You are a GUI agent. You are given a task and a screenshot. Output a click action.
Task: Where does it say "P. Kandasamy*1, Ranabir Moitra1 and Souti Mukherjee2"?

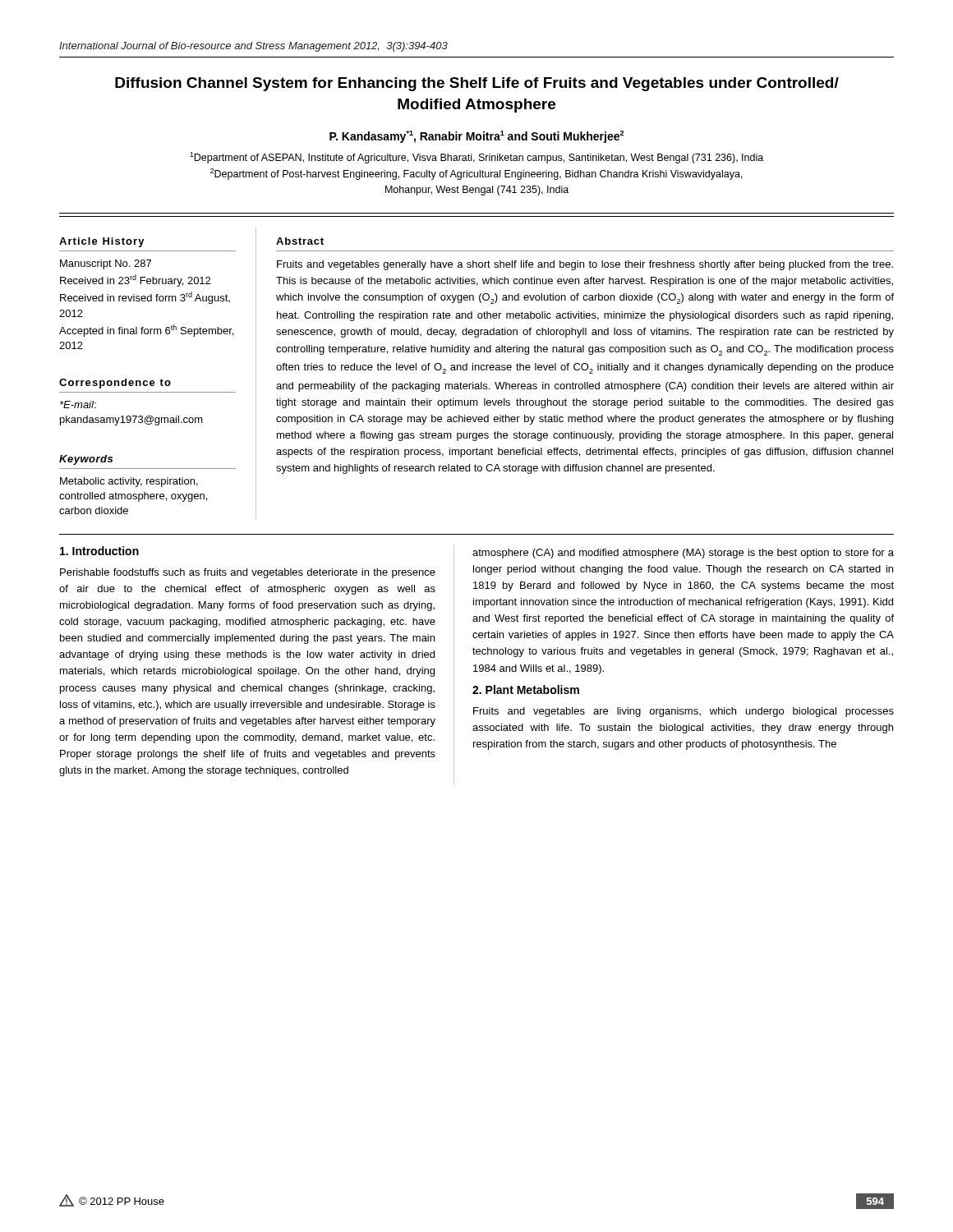point(476,136)
